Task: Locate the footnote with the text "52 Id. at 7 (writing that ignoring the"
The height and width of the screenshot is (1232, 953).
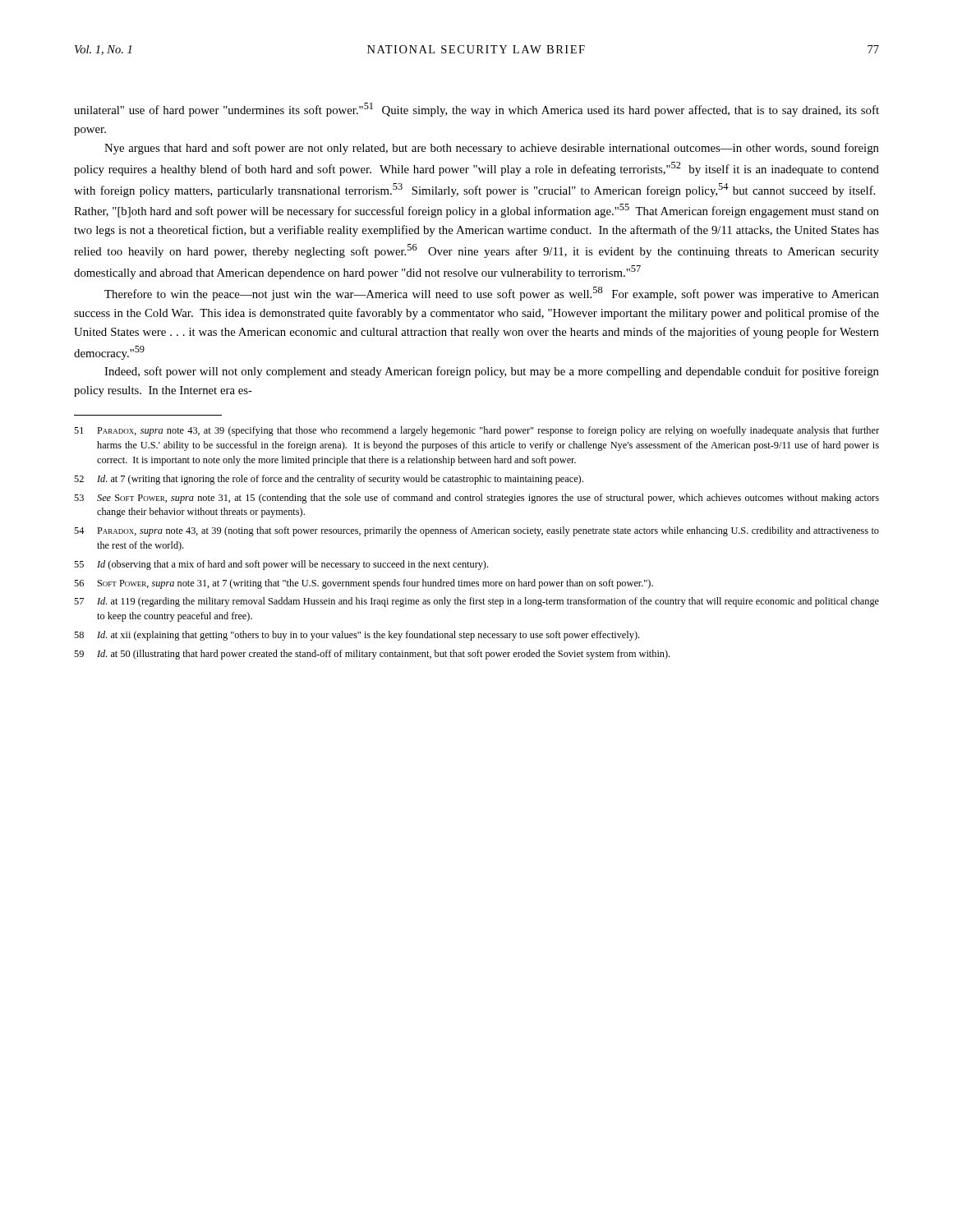Action: tap(476, 479)
